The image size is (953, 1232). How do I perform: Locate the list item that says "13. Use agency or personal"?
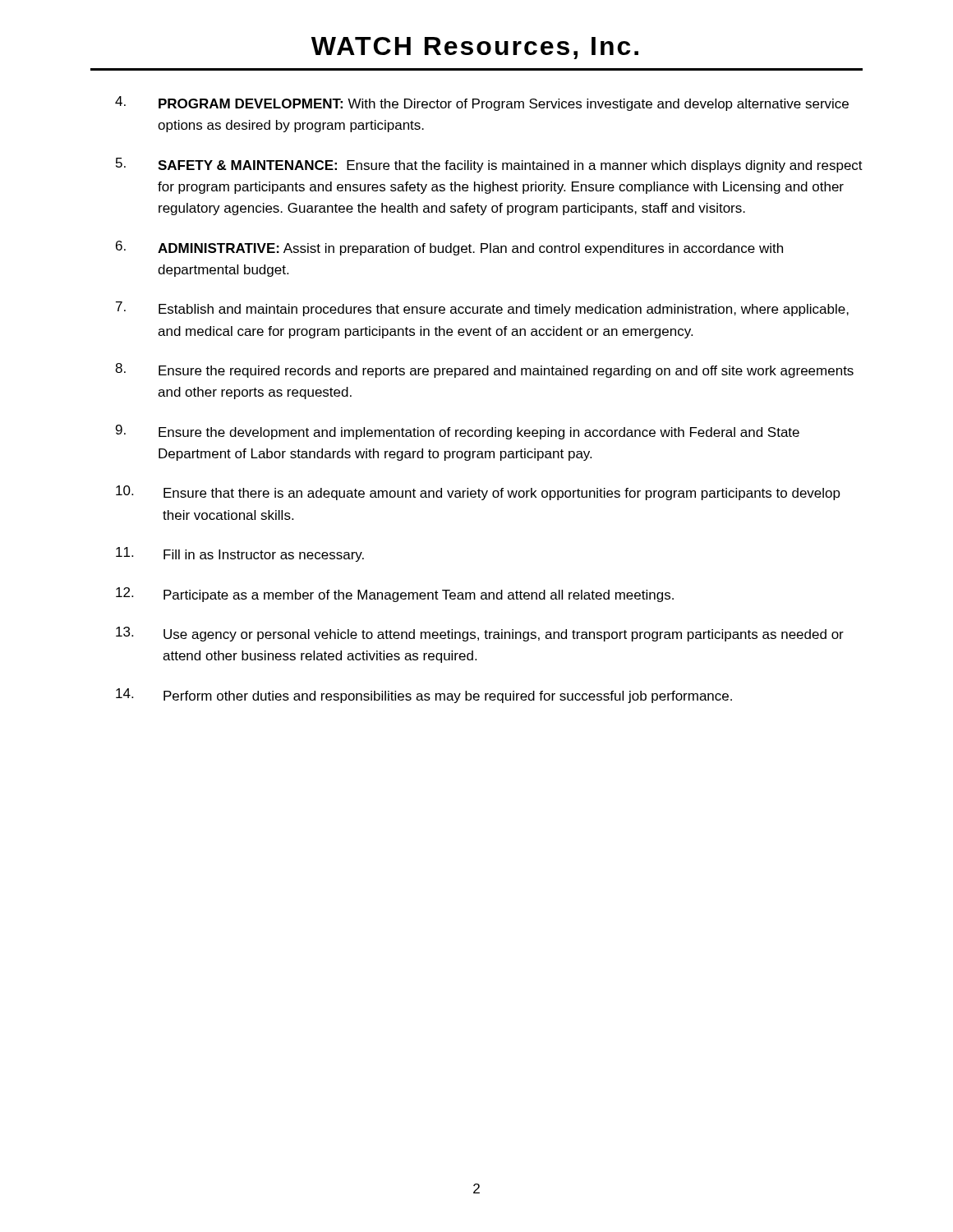pos(489,646)
